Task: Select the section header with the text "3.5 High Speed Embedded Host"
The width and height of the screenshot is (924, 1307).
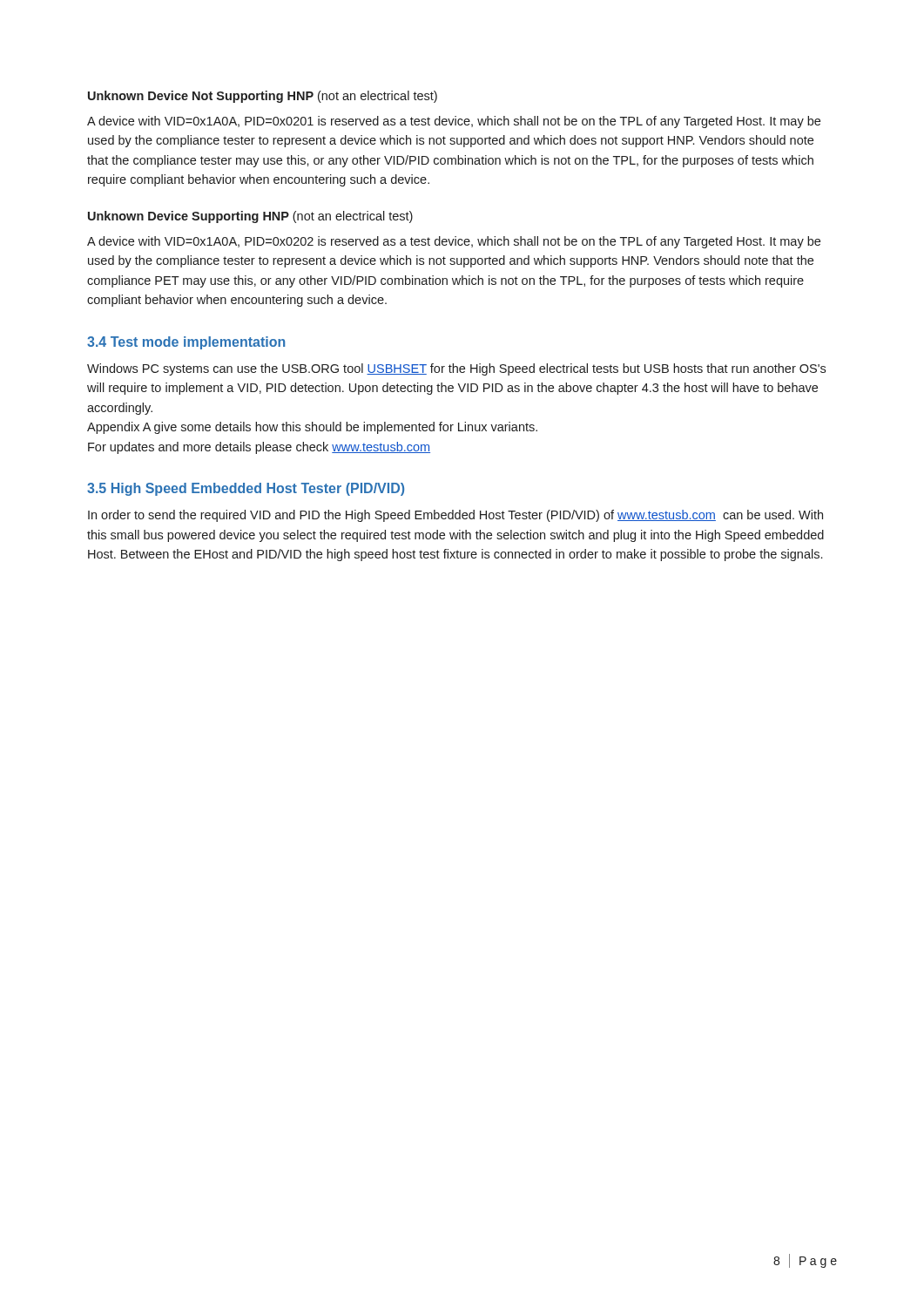Action: tap(246, 488)
